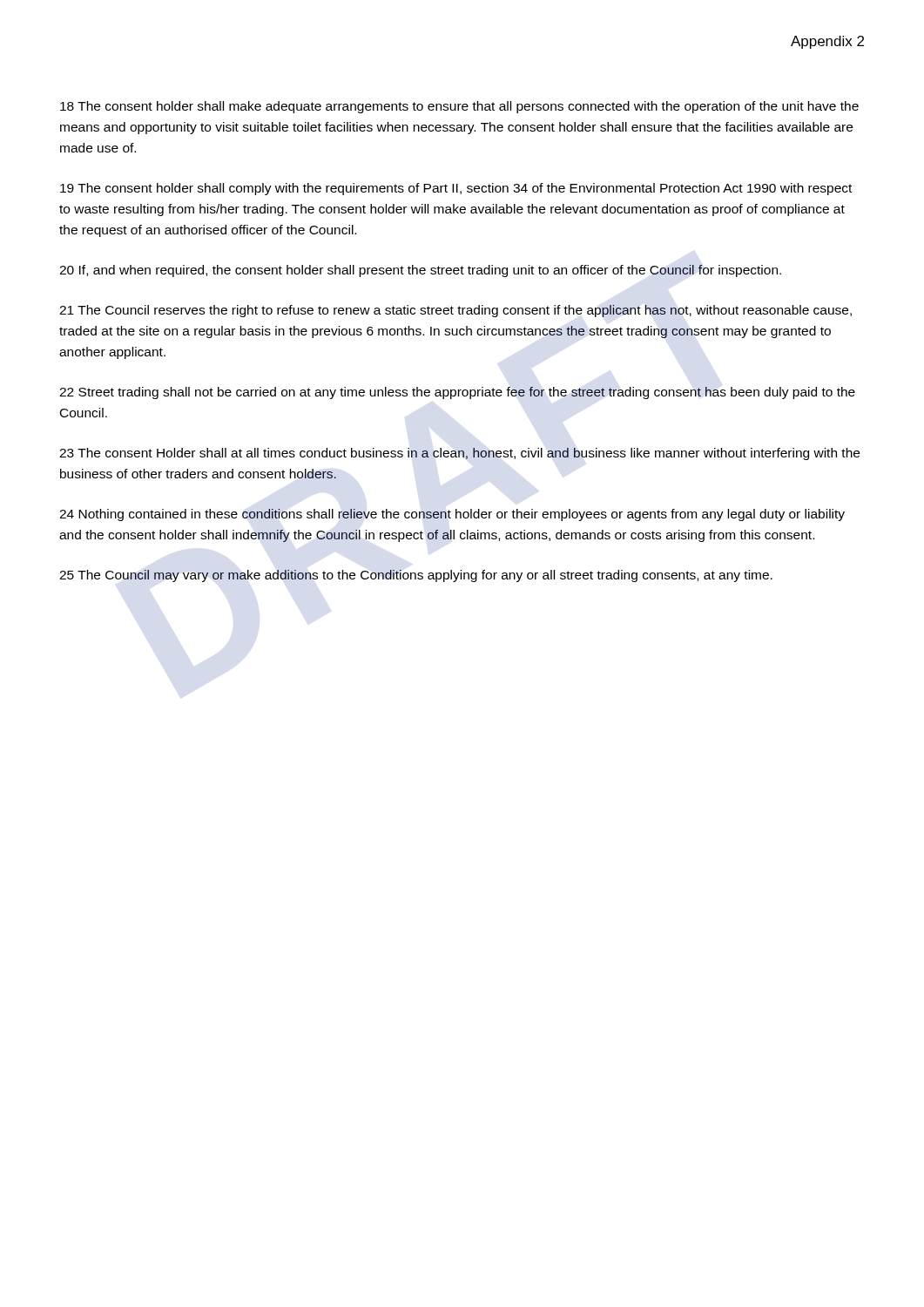Viewport: 924px width, 1307px height.
Task: Select the region starting "23 The consent"
Action: (460, 463)
